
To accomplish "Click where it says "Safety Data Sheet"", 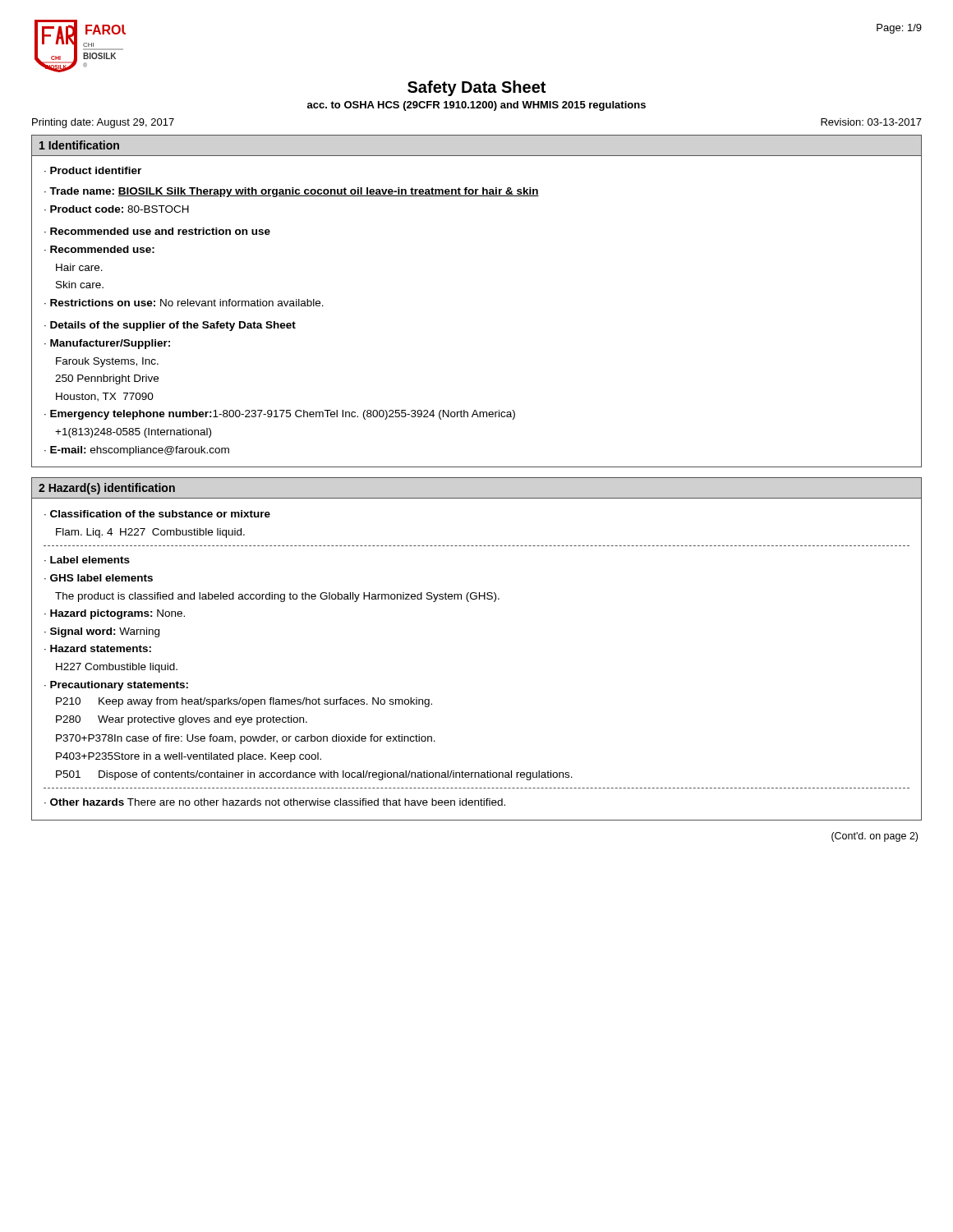I will (476, 87).
